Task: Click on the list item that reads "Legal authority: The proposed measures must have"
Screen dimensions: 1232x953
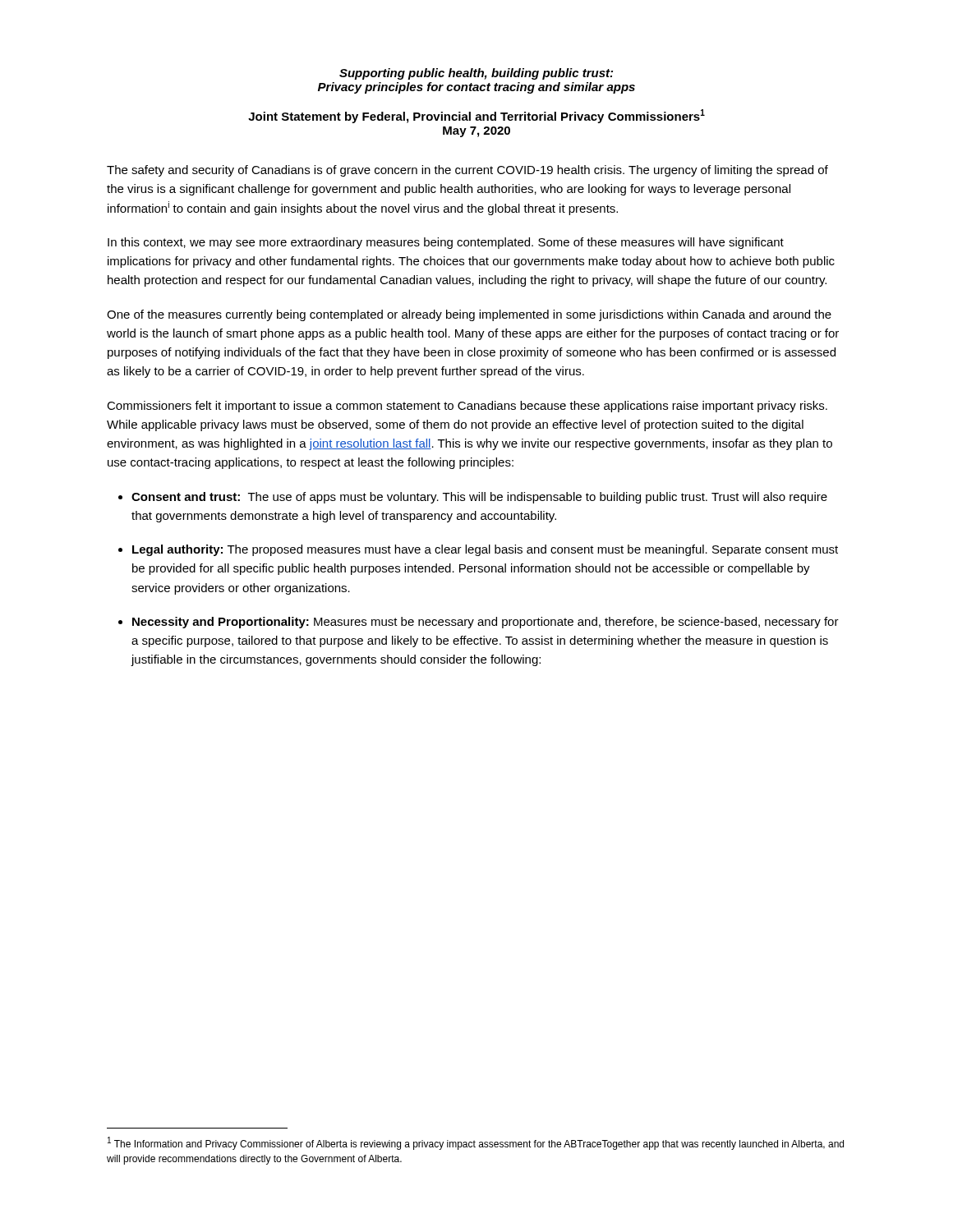Action: click(x=485, y=568)
